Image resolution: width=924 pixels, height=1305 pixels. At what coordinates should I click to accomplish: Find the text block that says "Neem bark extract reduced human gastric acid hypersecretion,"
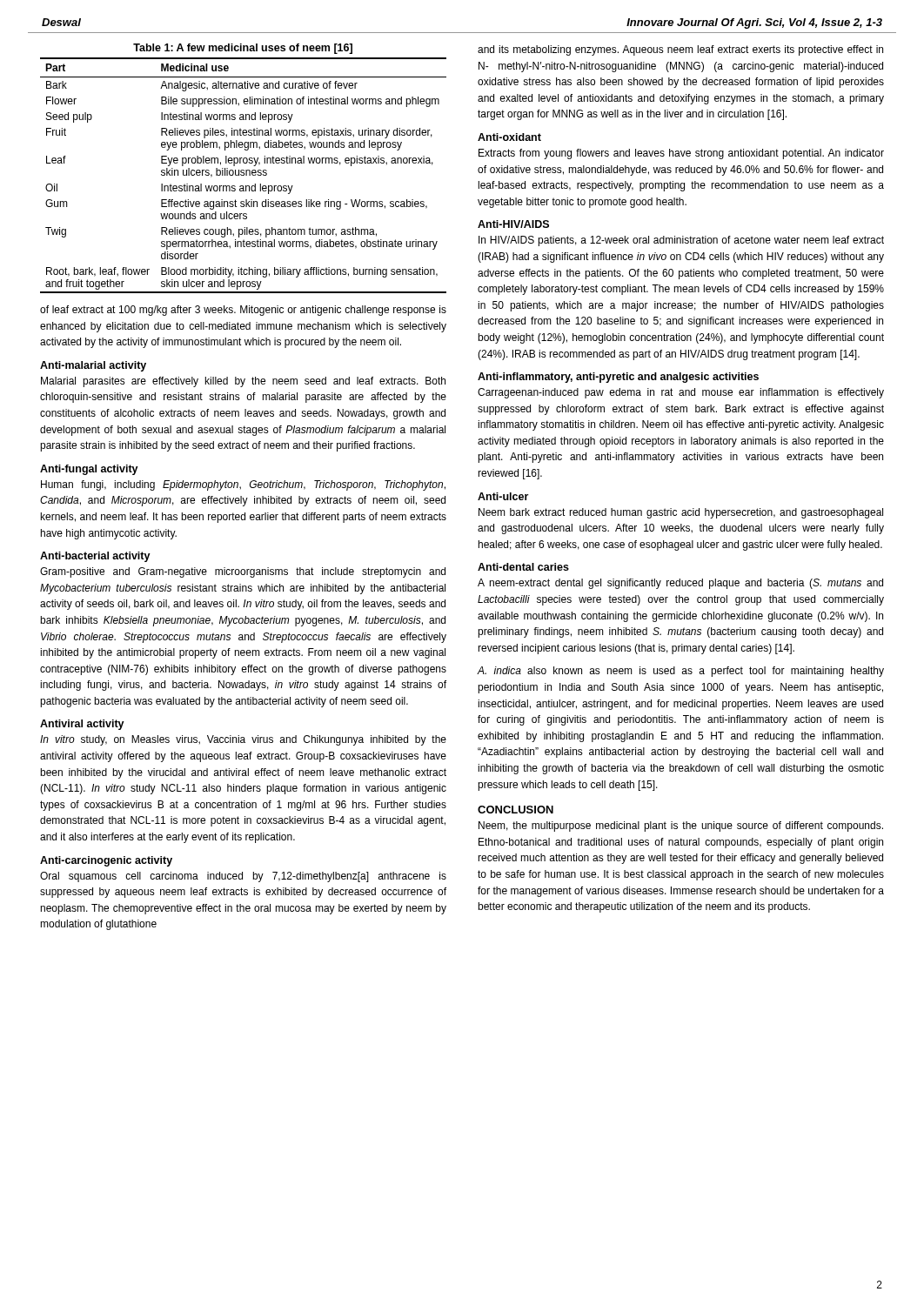681,528
